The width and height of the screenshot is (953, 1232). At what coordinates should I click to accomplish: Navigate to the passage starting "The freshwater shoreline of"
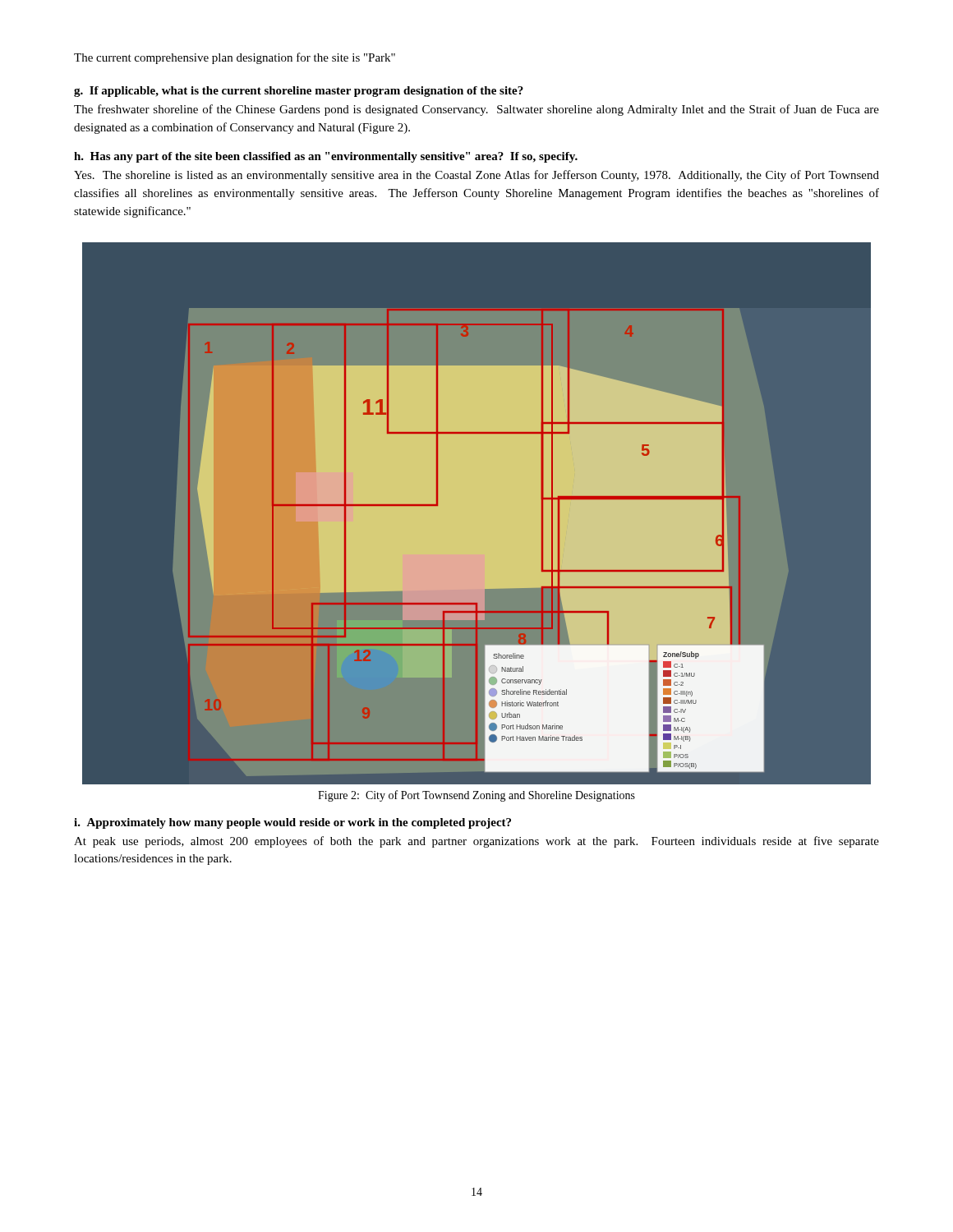(476, 118)
